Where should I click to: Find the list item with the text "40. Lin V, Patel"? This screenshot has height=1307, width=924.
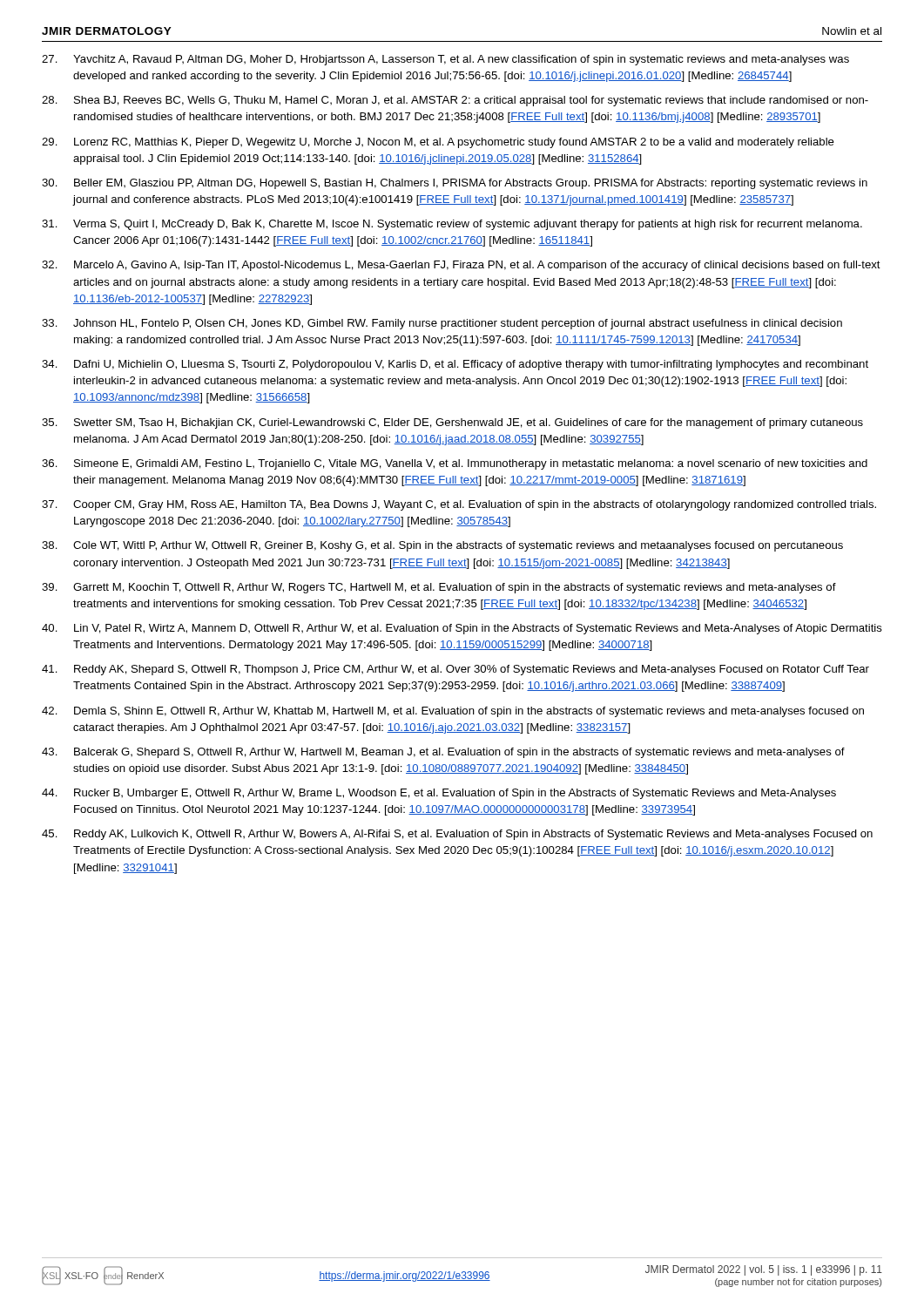point(462,636)
